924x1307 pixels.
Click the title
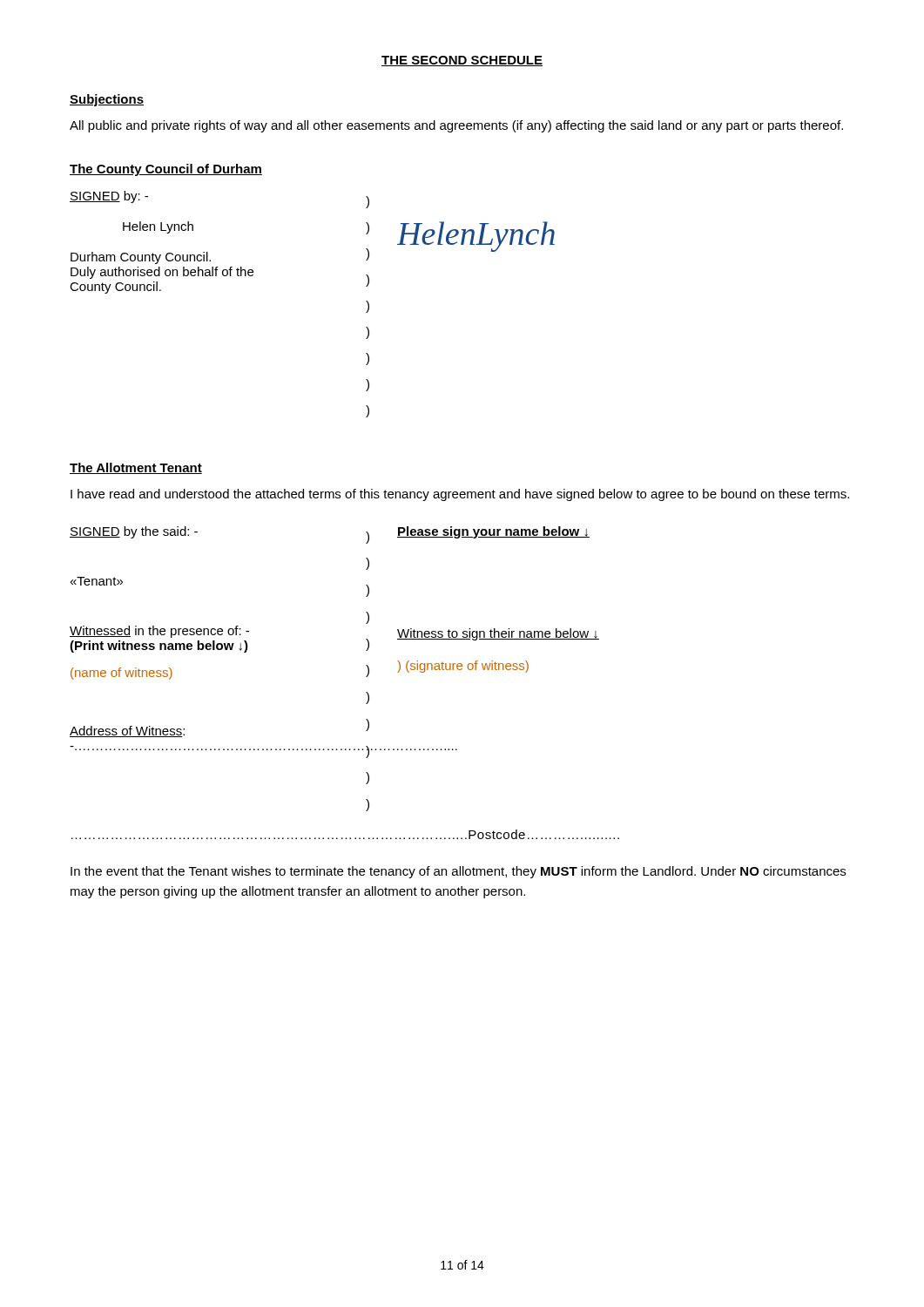point(462,60)
